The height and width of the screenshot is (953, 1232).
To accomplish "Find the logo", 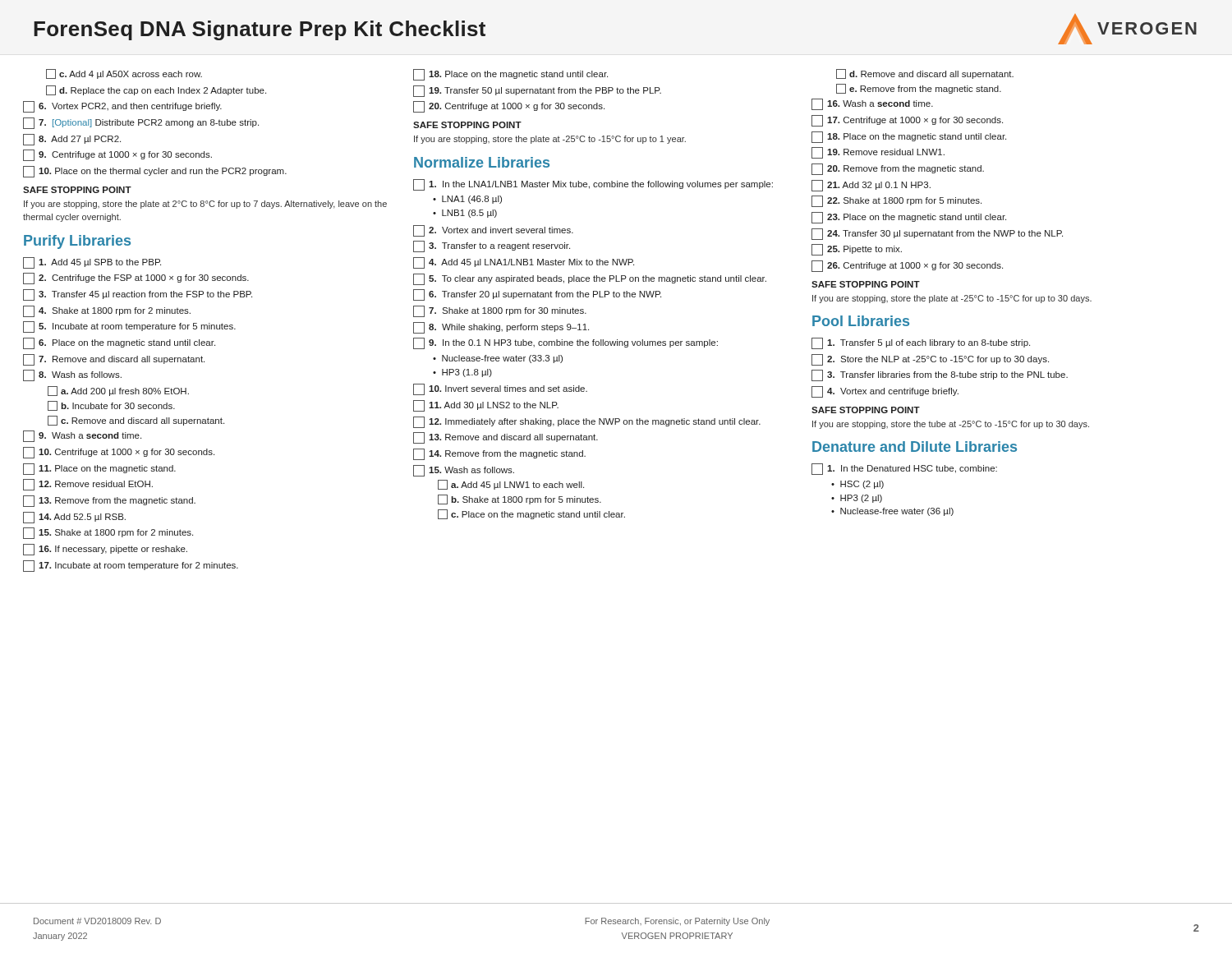I will (1128, 29).
